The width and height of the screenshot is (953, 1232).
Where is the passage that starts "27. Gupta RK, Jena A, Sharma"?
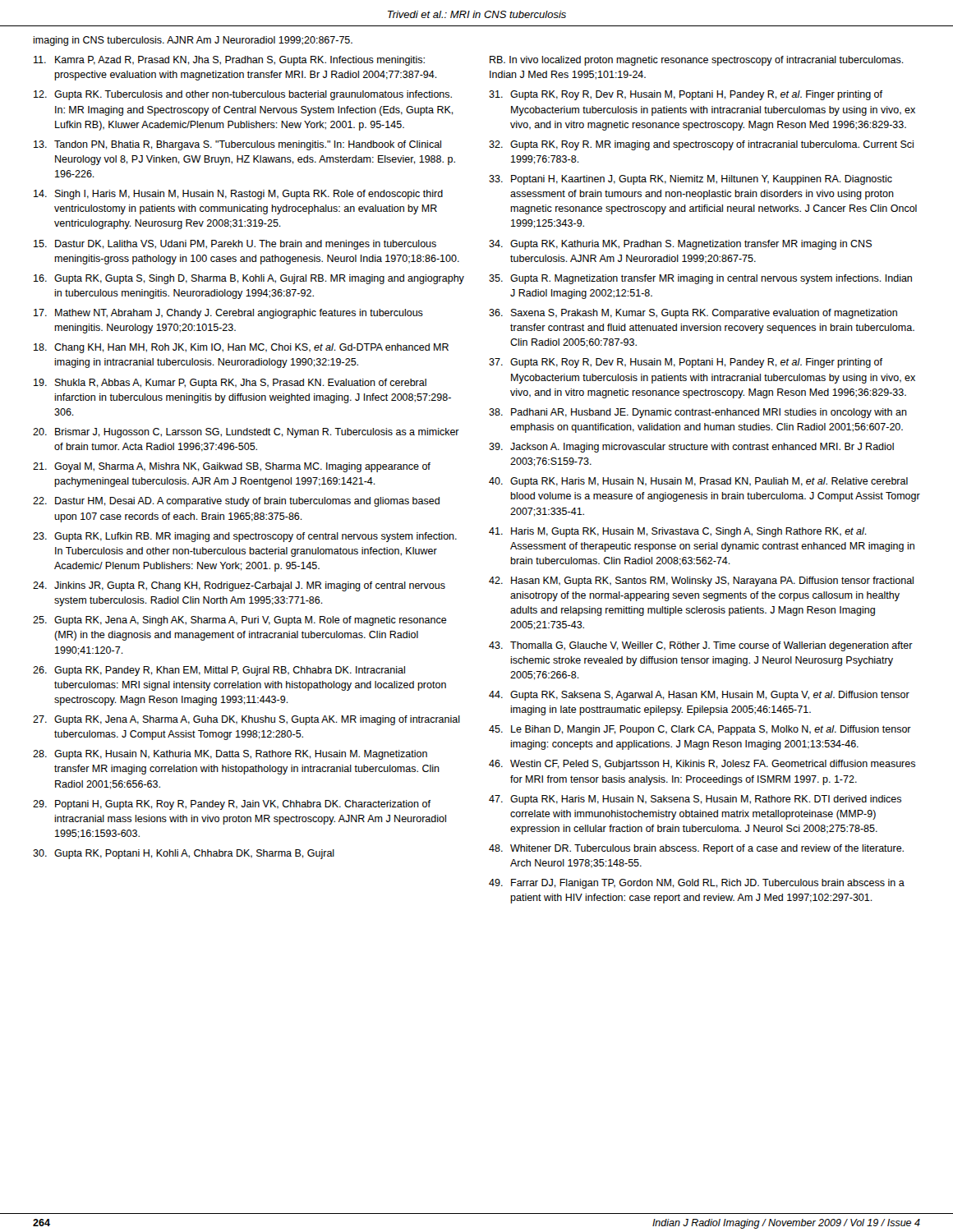coord(249,727)
